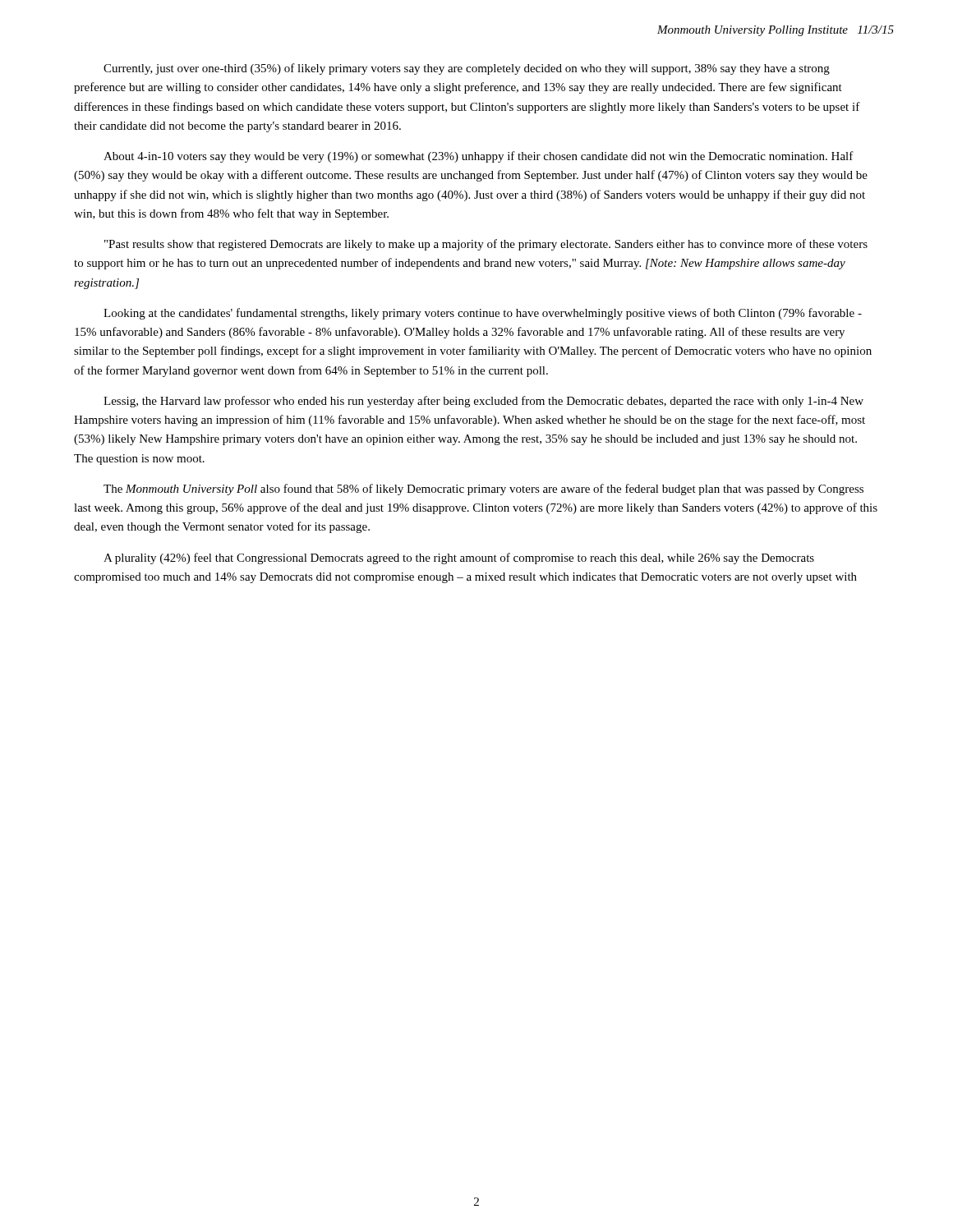Click the passage that begins "Currently, just over"
This screenshot has height=1232, width=953.
click(467, 97)
